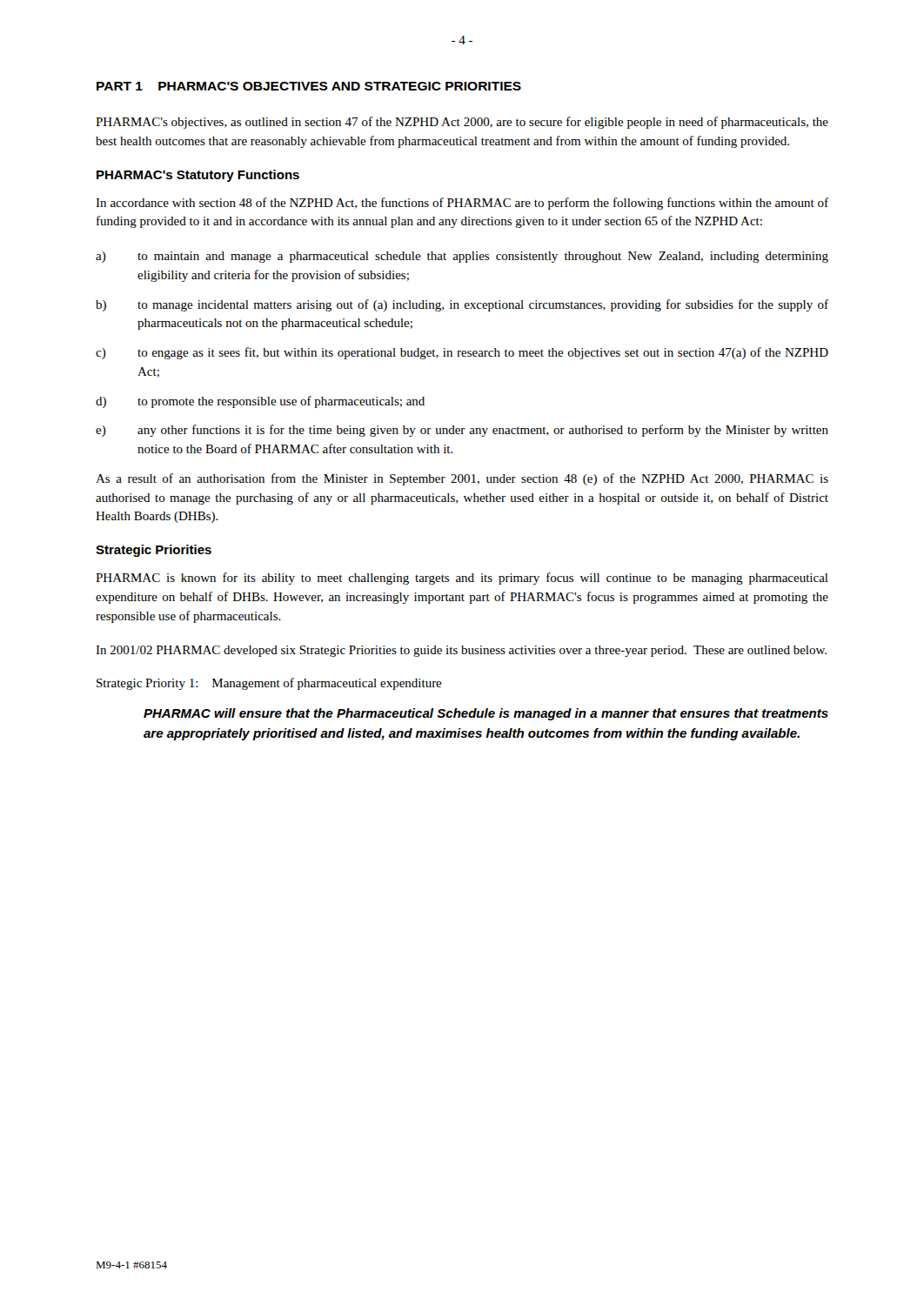Click on the element starting "a) to maintain and manage a pharmaceutical"
The image size is (924, 1305).
[462, 266]
